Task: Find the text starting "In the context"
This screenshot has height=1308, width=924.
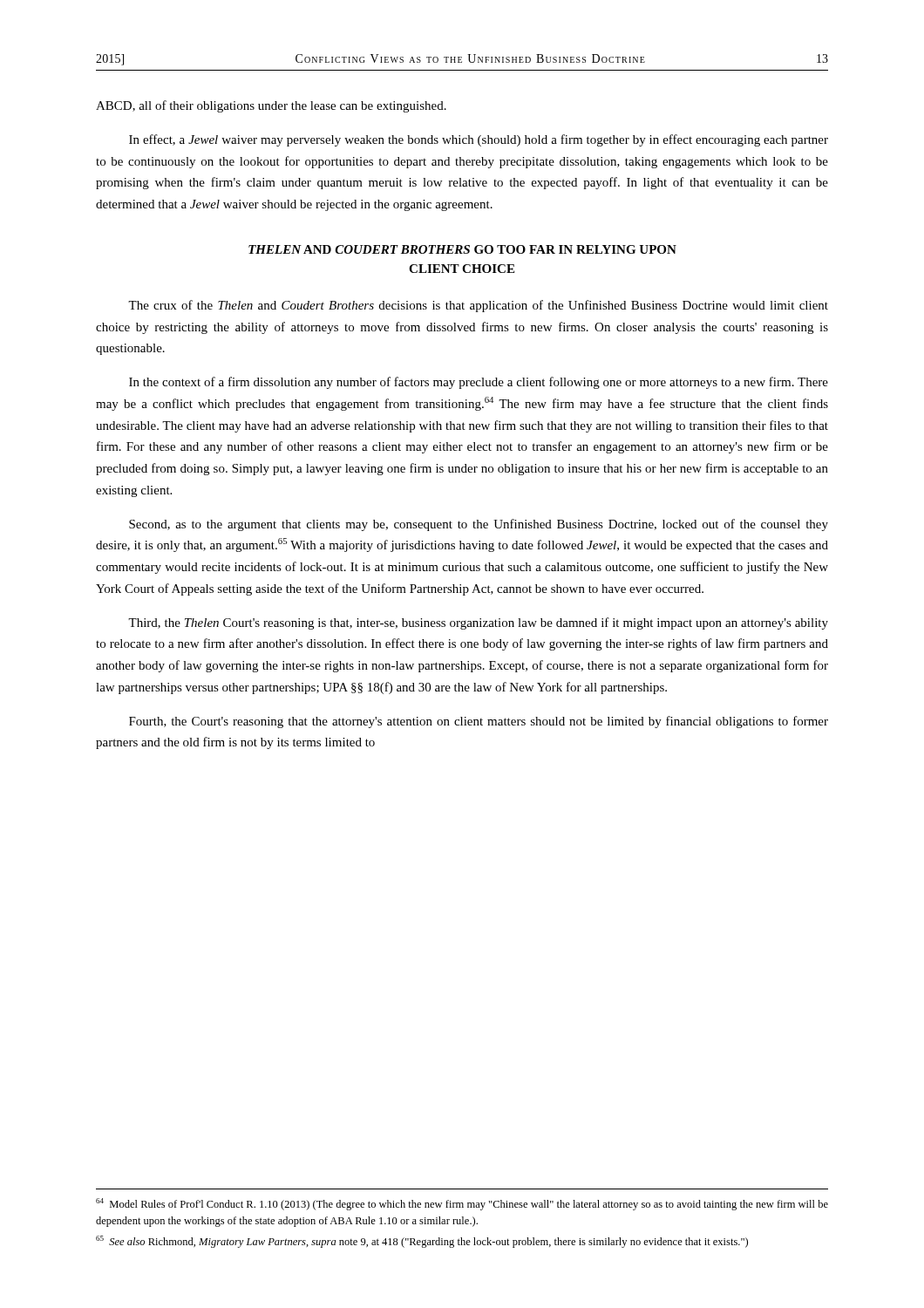Action: pyautogui.click(x=462, y=436)
